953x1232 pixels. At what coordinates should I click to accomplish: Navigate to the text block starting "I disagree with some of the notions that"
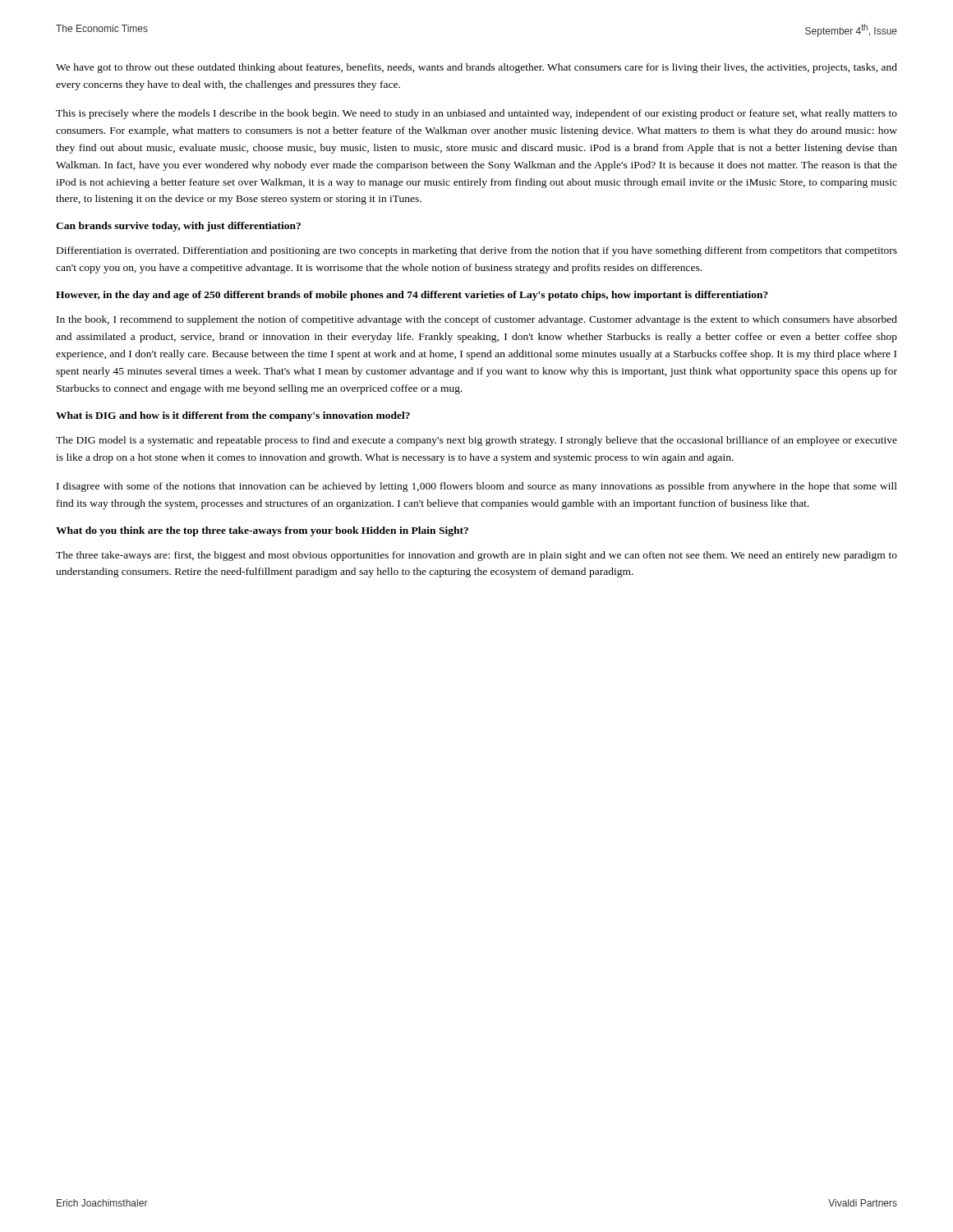(x=476, y=494)
